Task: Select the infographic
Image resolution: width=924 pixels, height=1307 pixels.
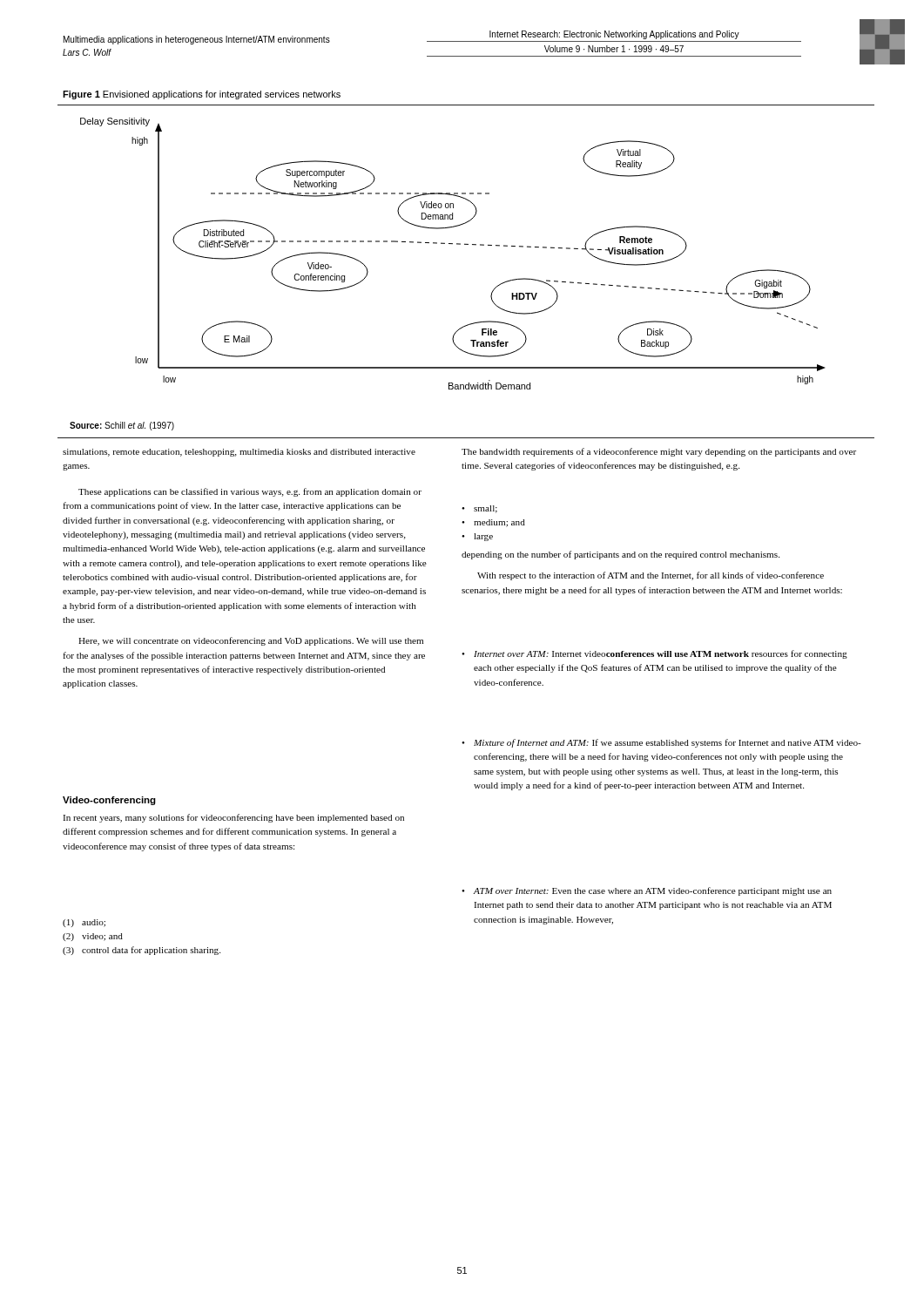Action: tap(466, 271)
